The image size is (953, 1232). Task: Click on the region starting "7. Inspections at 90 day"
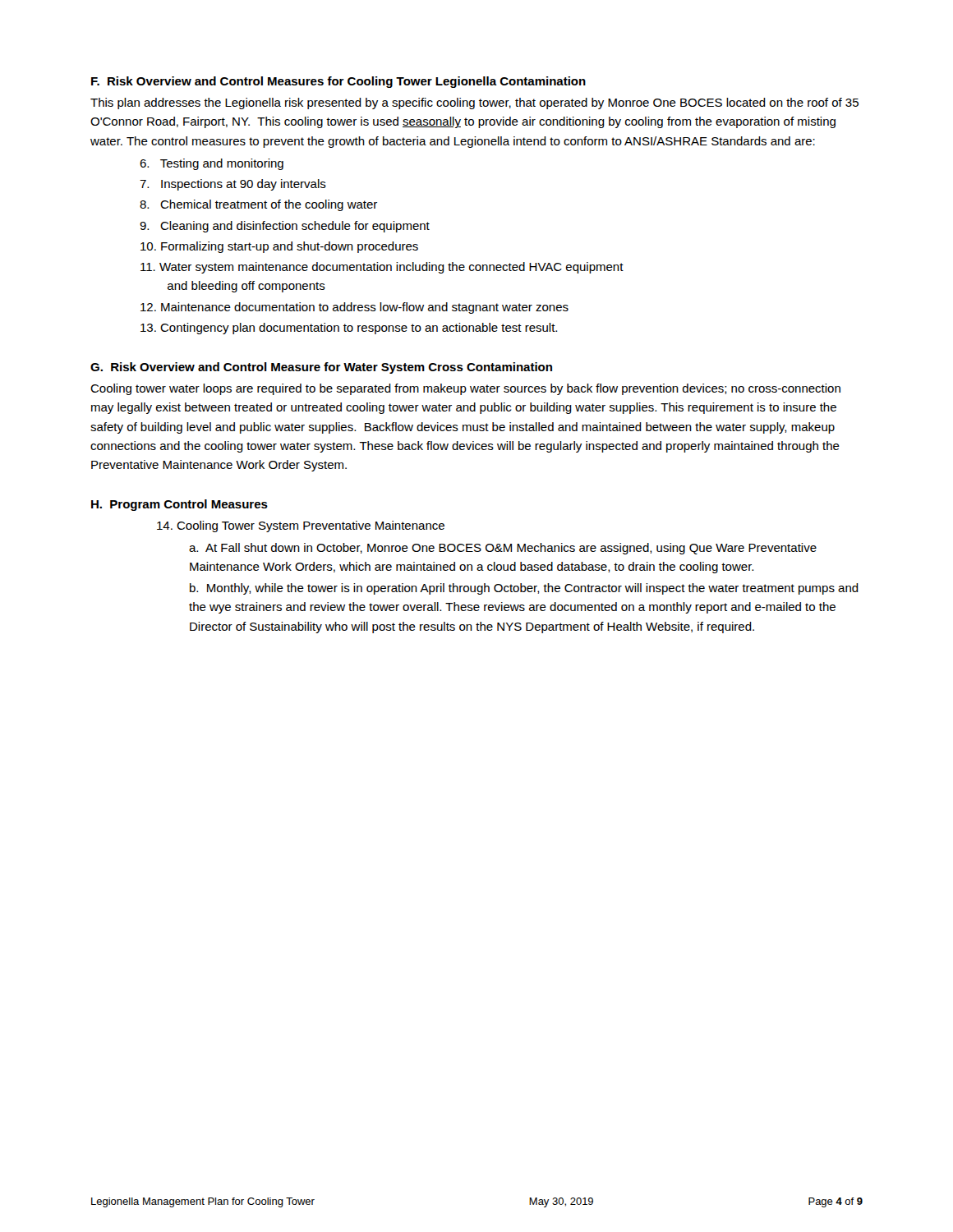233,184
